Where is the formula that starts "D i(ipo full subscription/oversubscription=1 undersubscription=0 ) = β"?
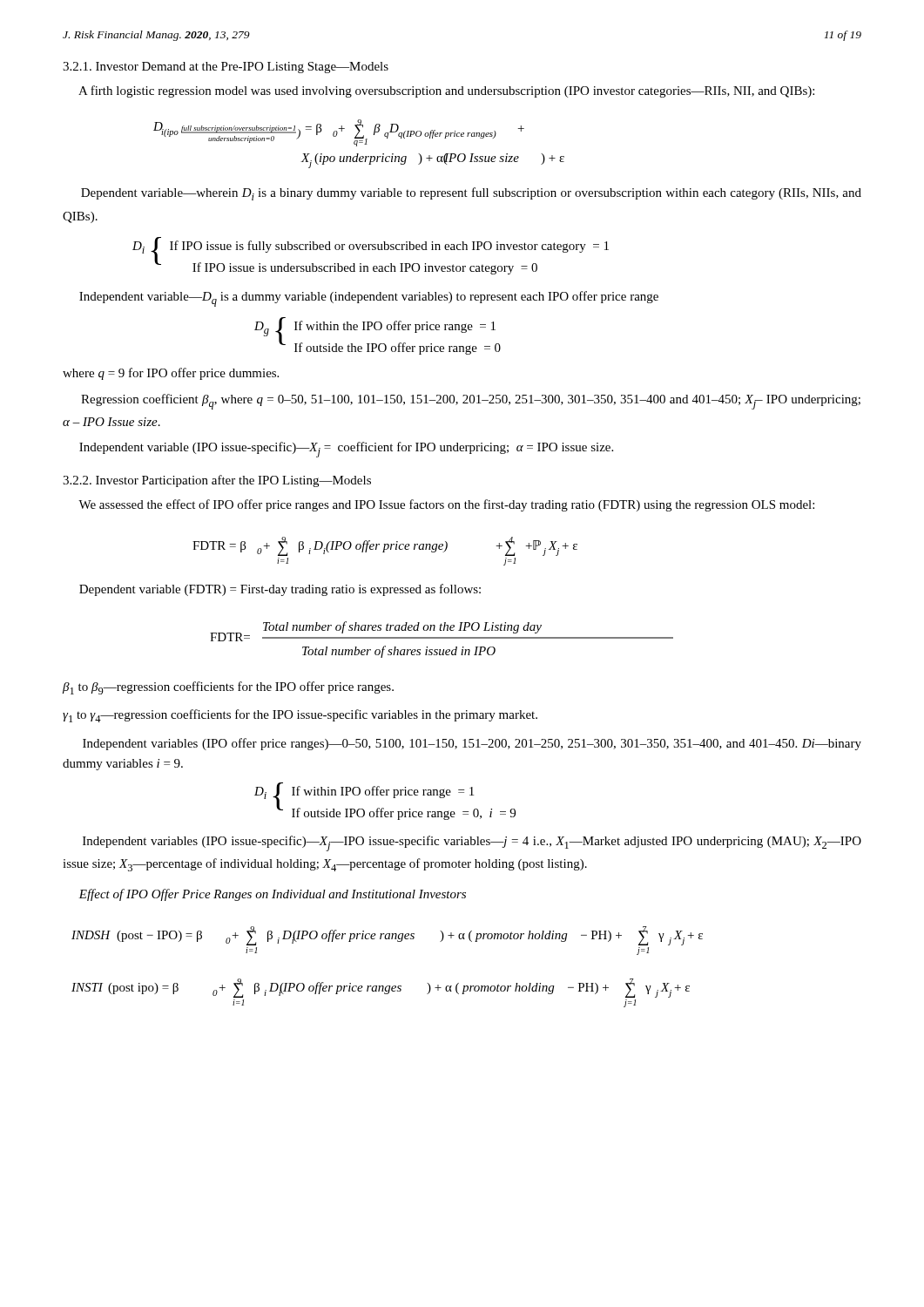This screenshot has width=924, height=1307. point(462,144)
